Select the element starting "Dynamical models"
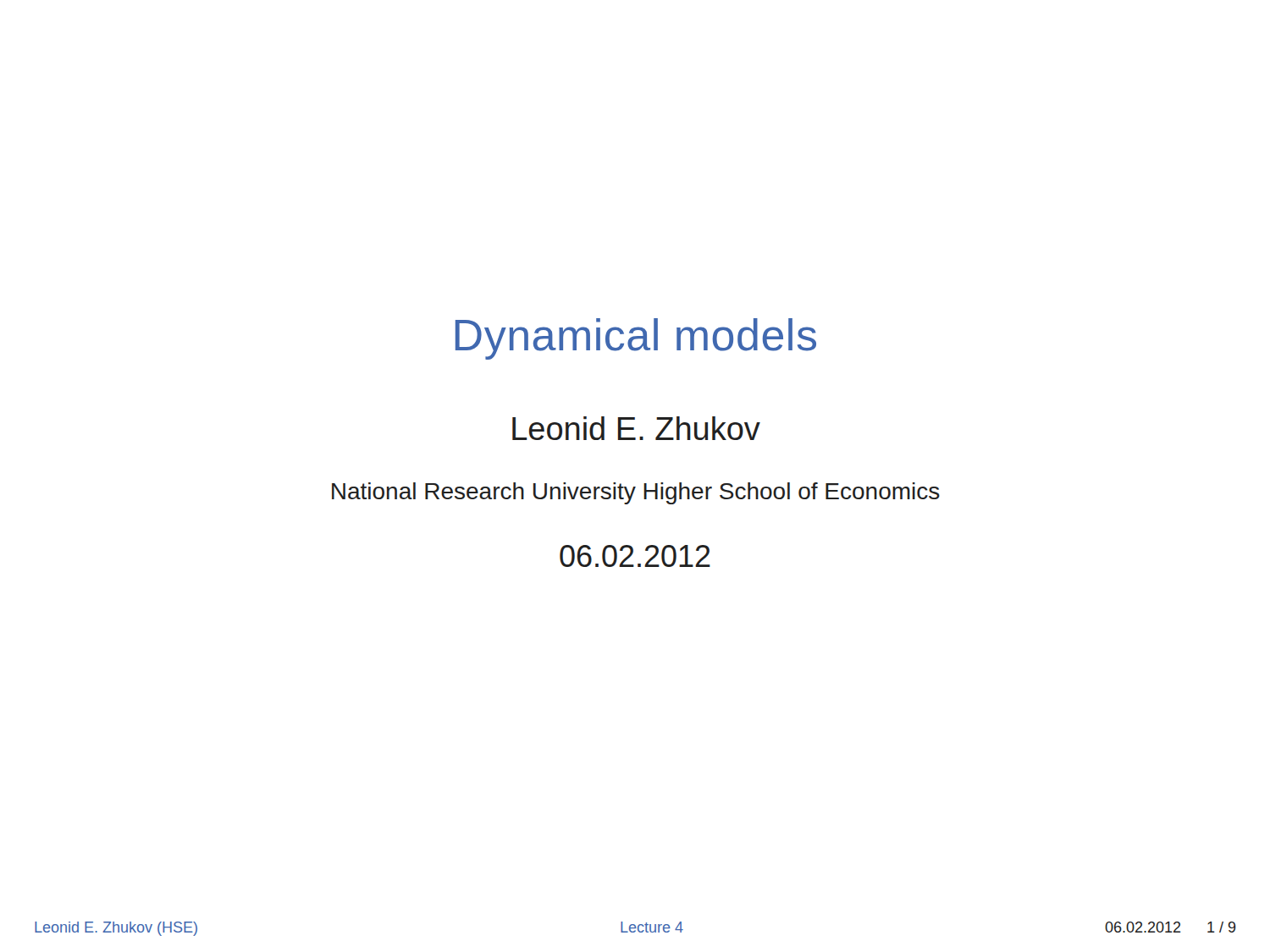This screenshot has width=1270, height=952. pos(635,335)
